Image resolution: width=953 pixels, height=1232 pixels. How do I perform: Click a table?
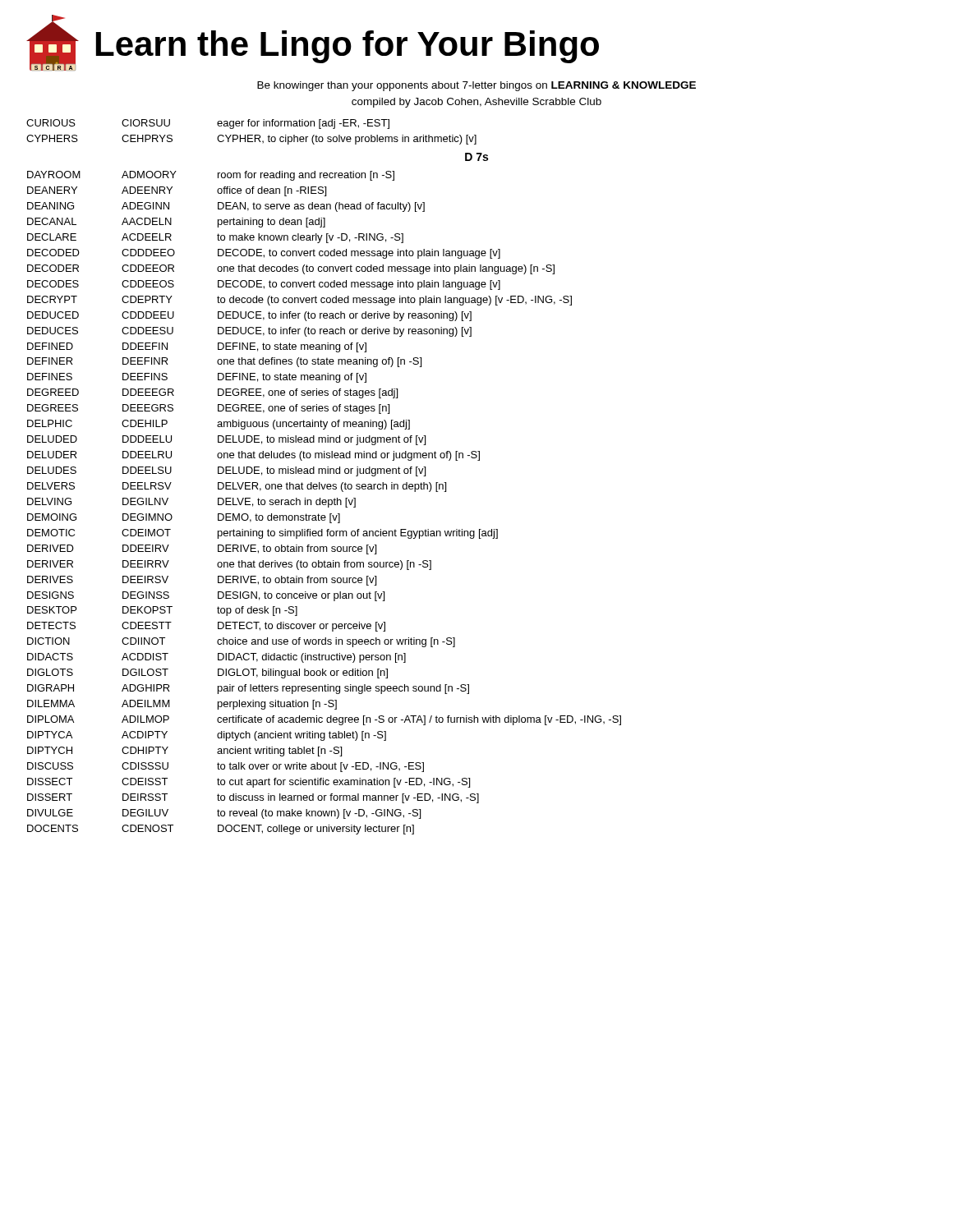476,476
